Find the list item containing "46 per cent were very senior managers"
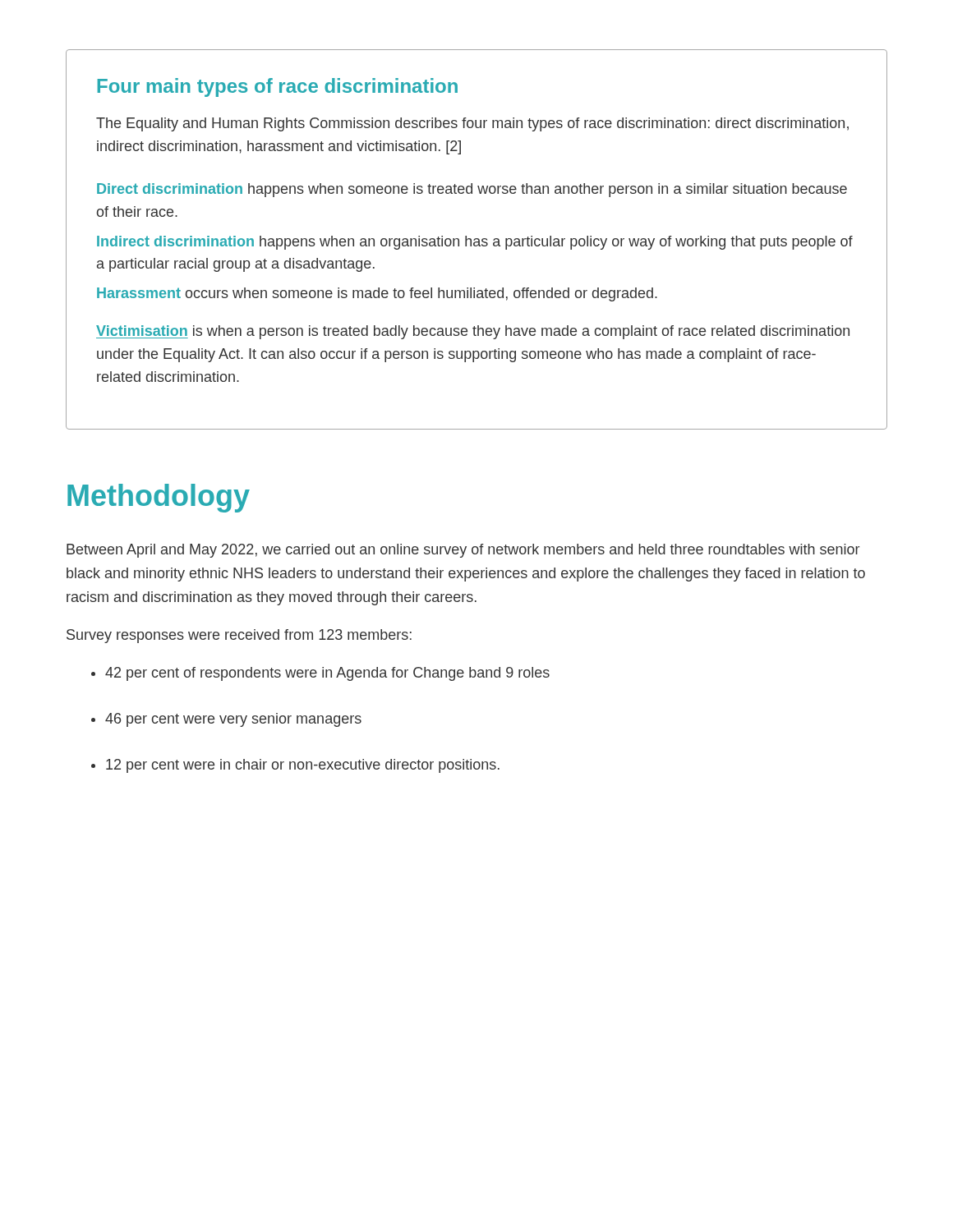 pos(233,719)
